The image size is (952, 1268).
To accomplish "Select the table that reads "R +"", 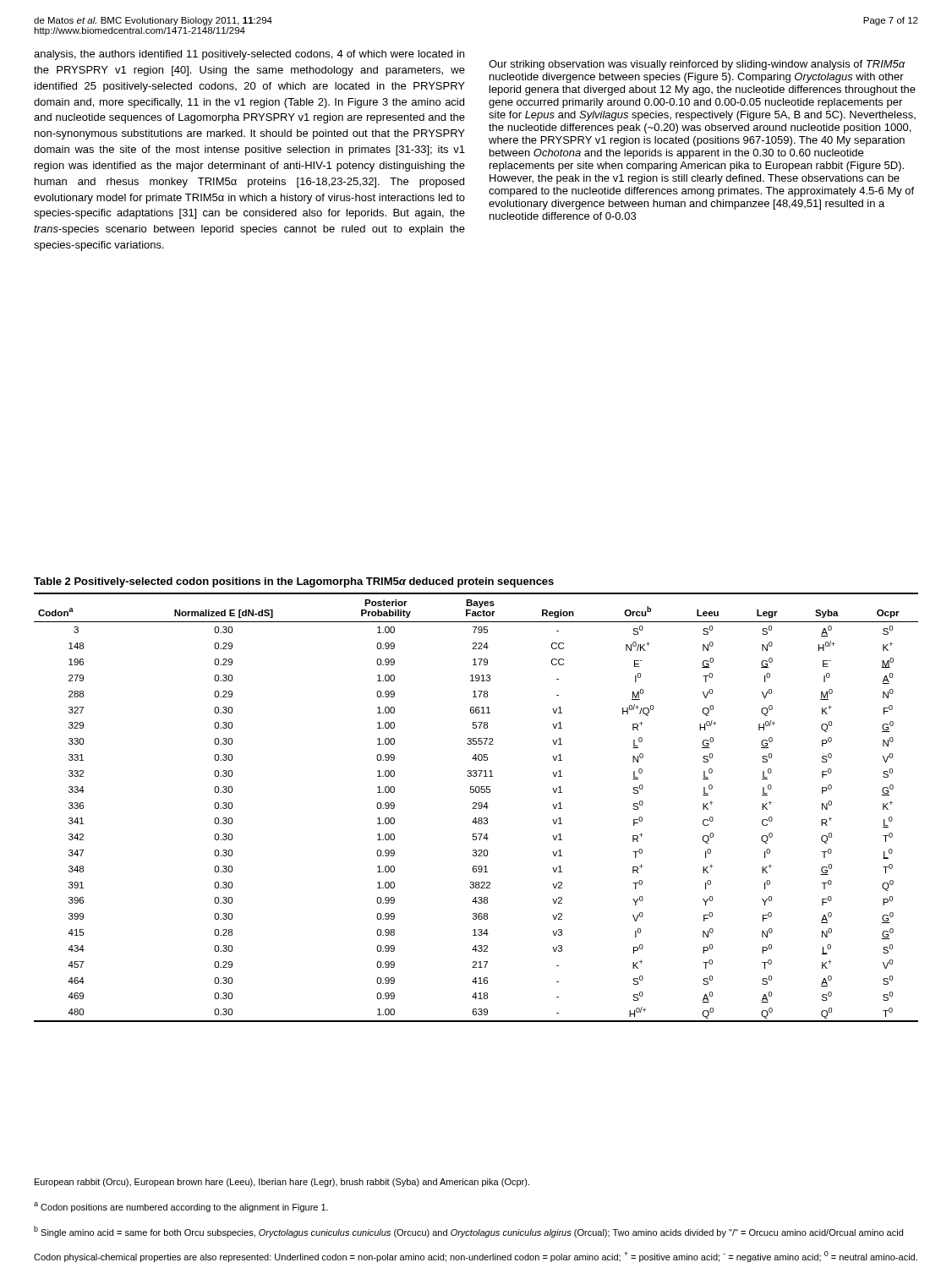I will (476, 798).
